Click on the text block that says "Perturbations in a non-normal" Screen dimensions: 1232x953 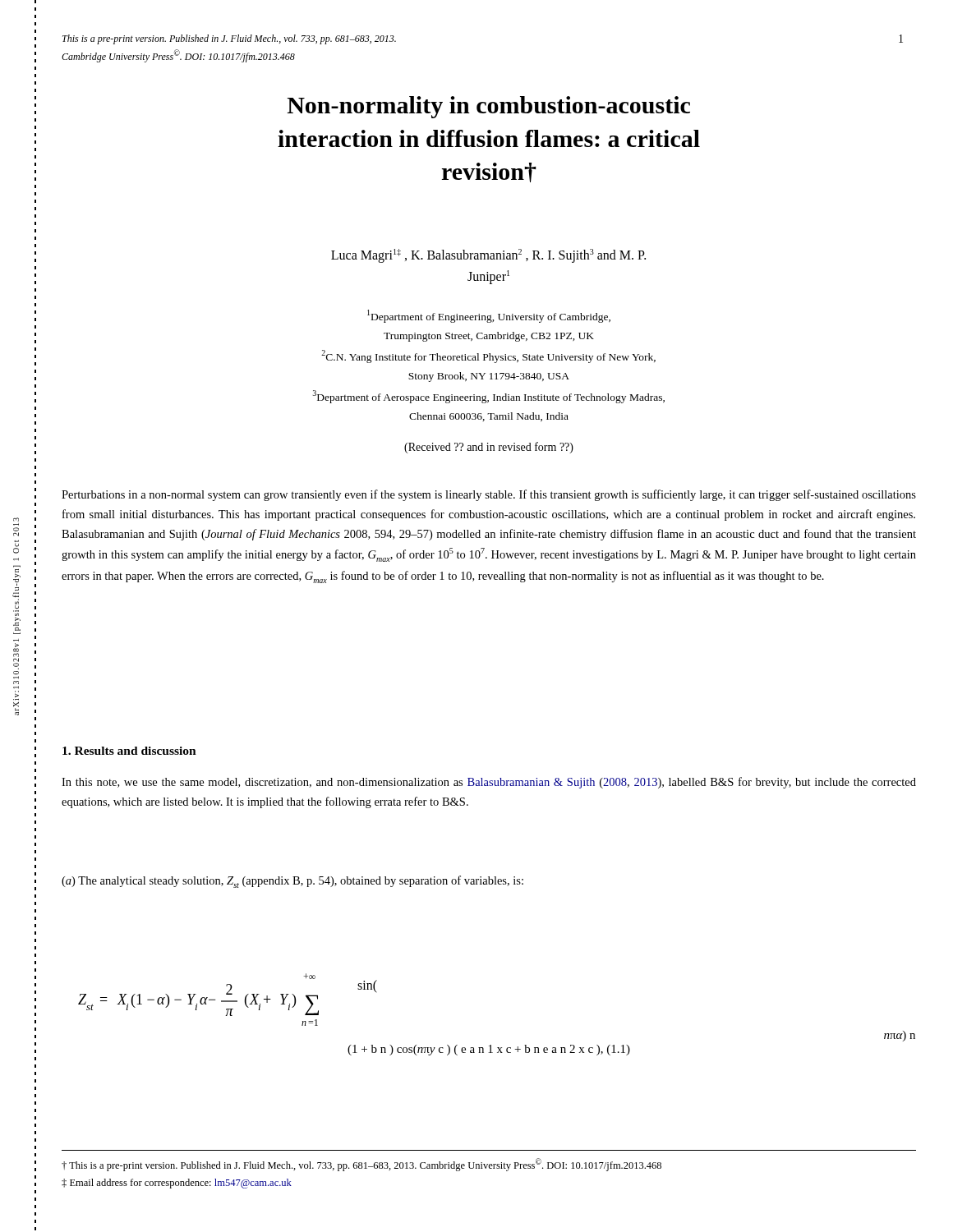coord(489,536)
